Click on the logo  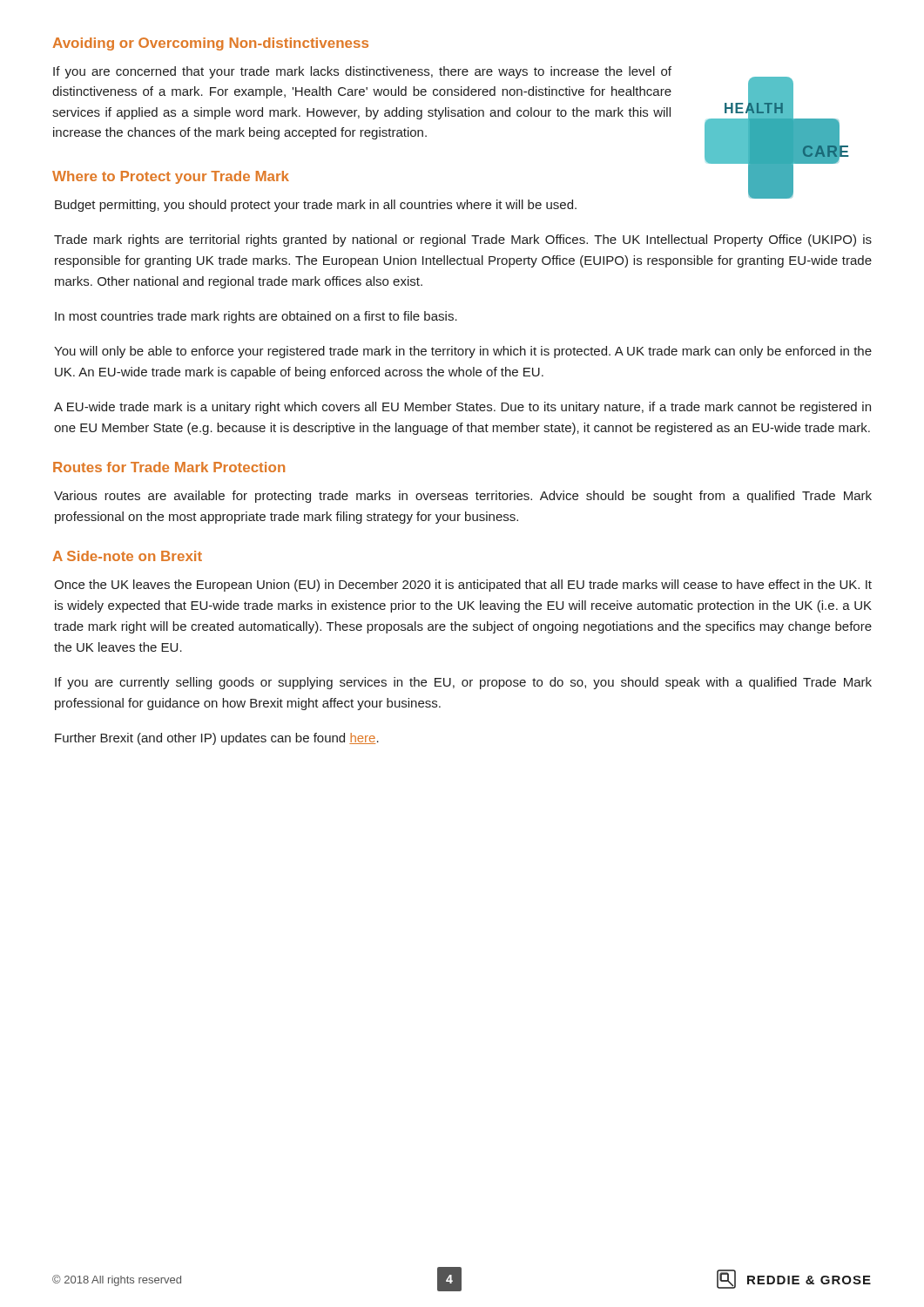tap(780, 135)
